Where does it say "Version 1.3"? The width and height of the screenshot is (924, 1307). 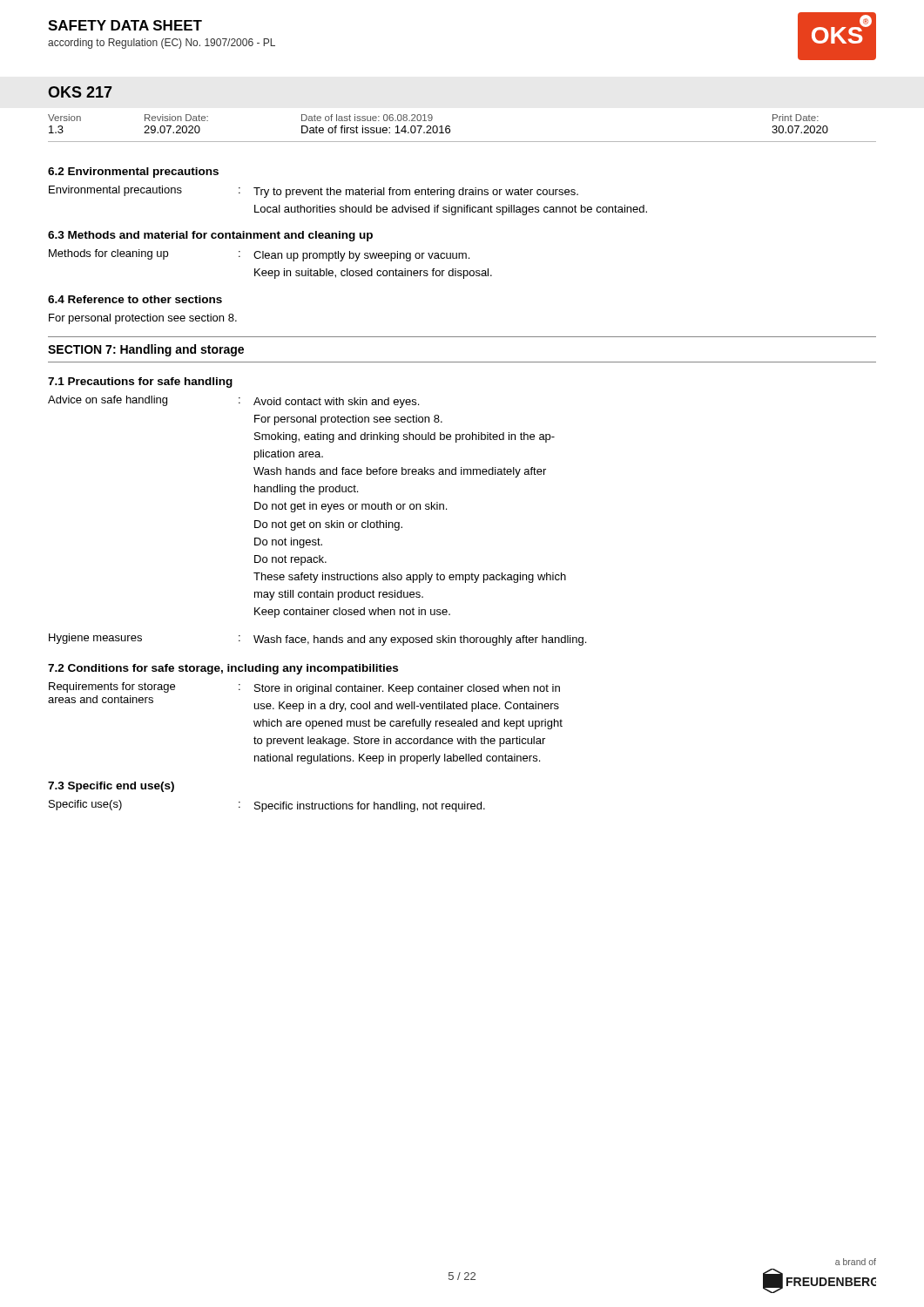(83, 124)
